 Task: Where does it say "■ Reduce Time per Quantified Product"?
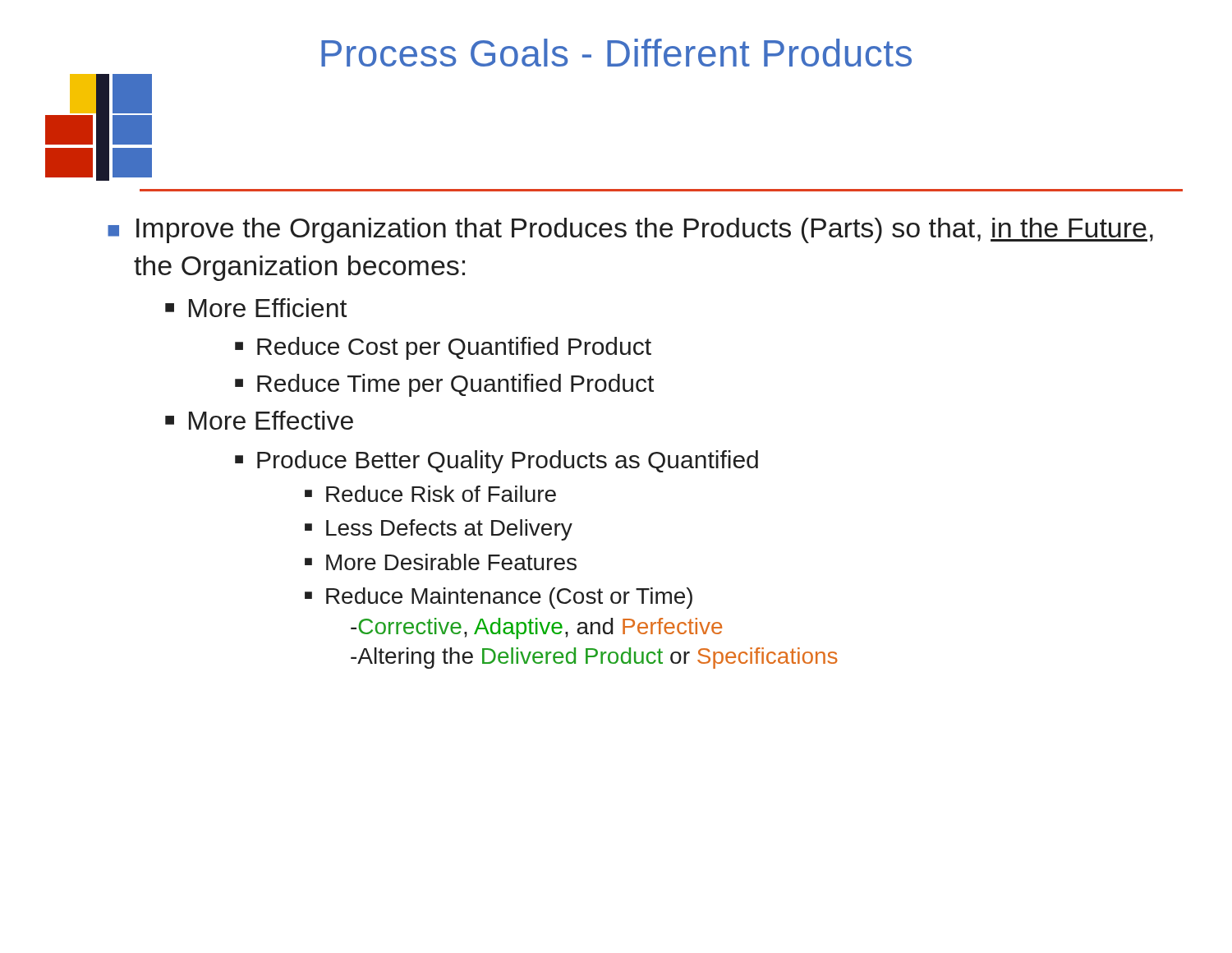(444, 384)
